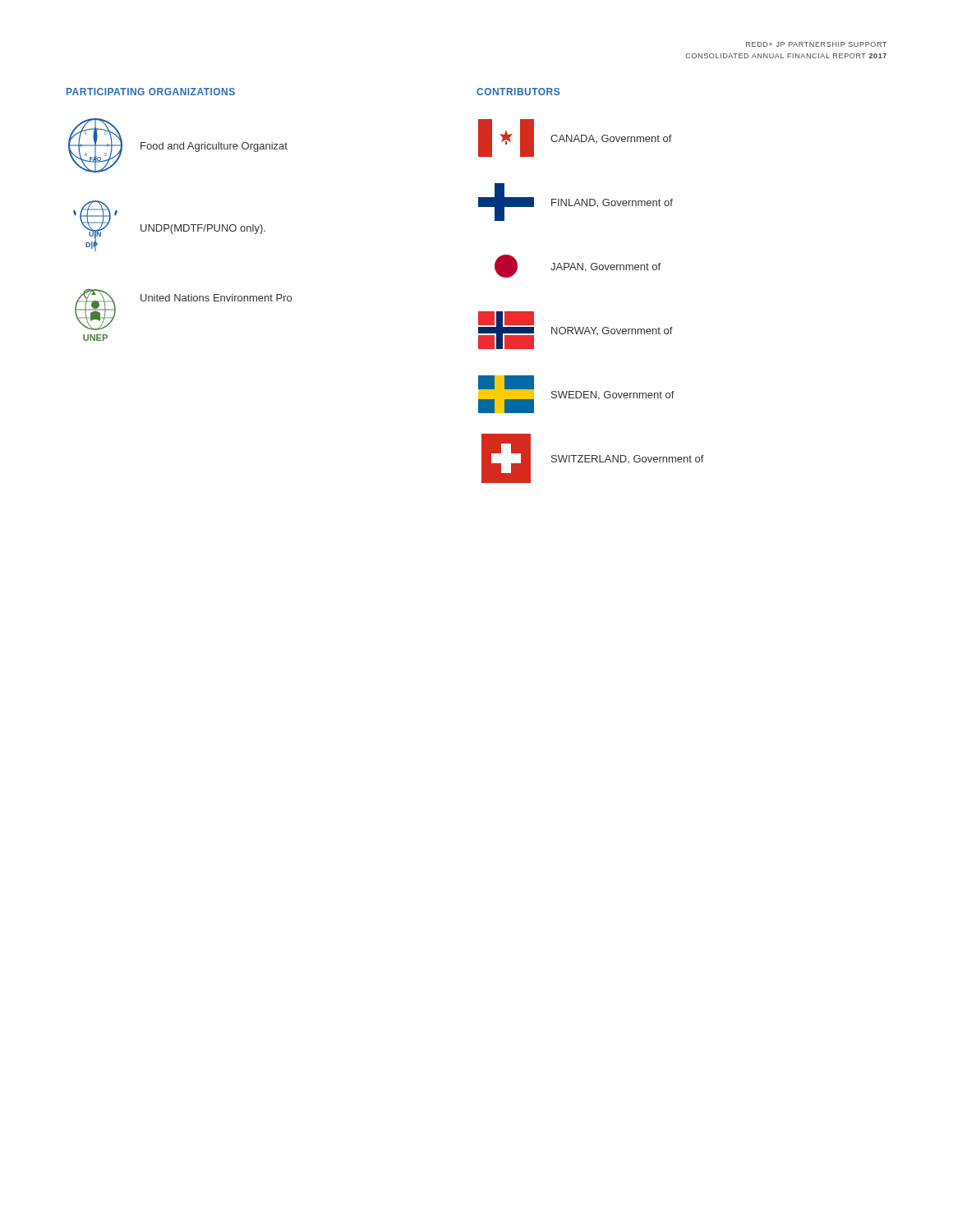Viewport: 953px width, 1232px height.
Task: Find the list item that says "FAO F W O A P A"
Action: tap(177, 145)
